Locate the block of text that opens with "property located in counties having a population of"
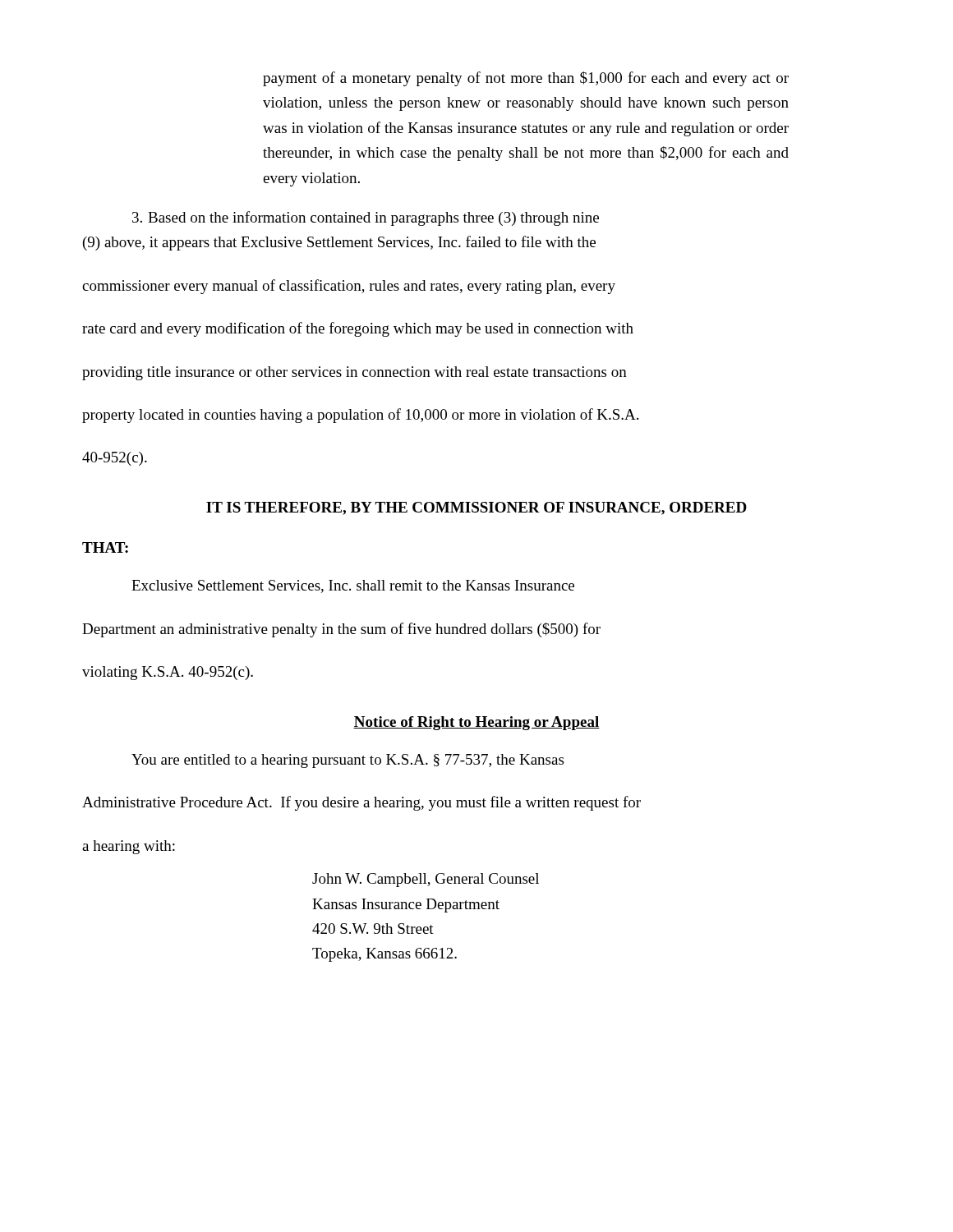Image resolution: width=953 pixels, height=1232 pixels. point(361,414)
